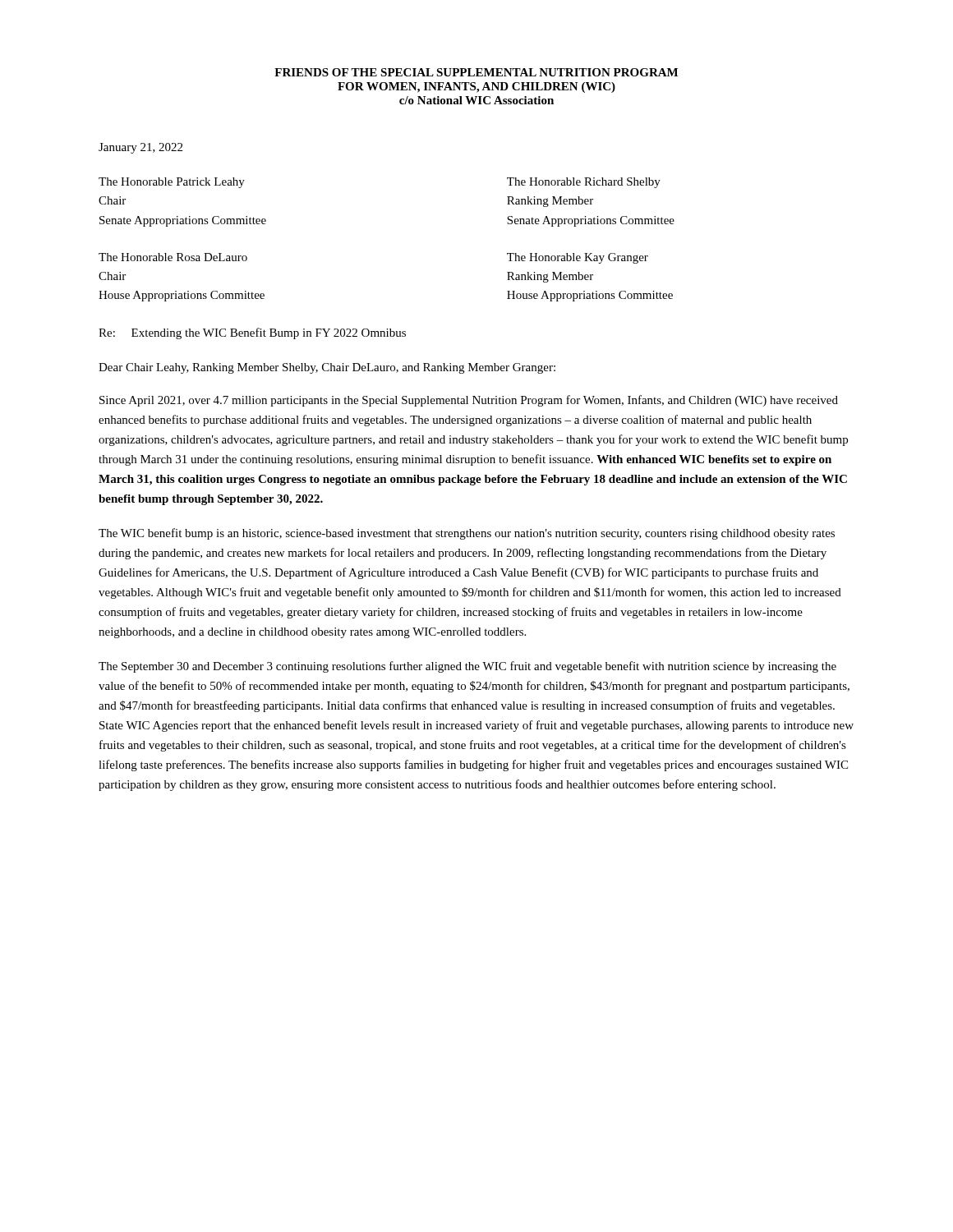Navigate to the text starting "The Honorable Rosa DeLauro Chair"
The width and height of the screenshot is (953, 1232).
click(x=173, y=257)
